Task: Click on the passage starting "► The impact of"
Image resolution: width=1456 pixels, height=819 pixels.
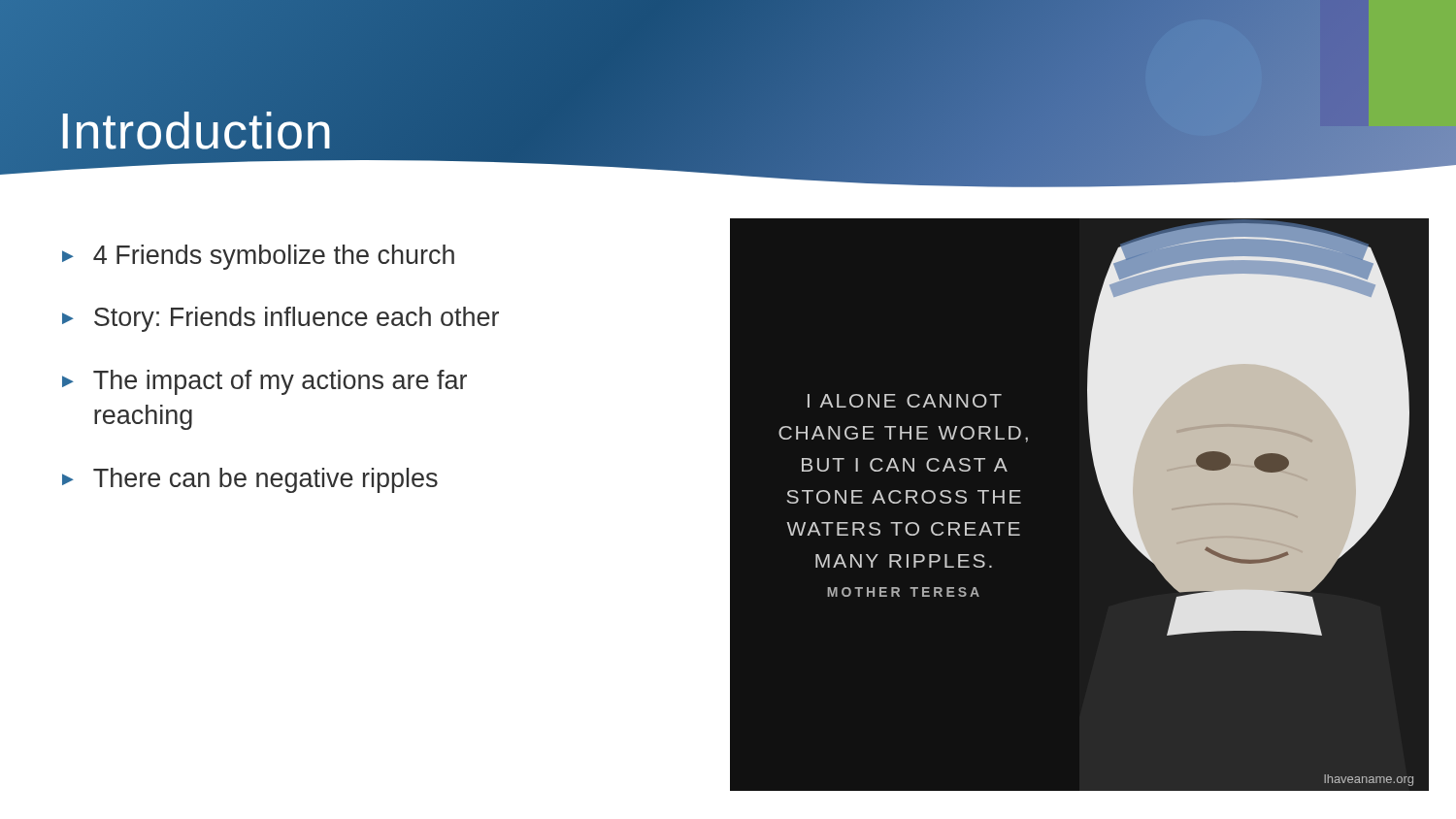Action: [263, 398]
